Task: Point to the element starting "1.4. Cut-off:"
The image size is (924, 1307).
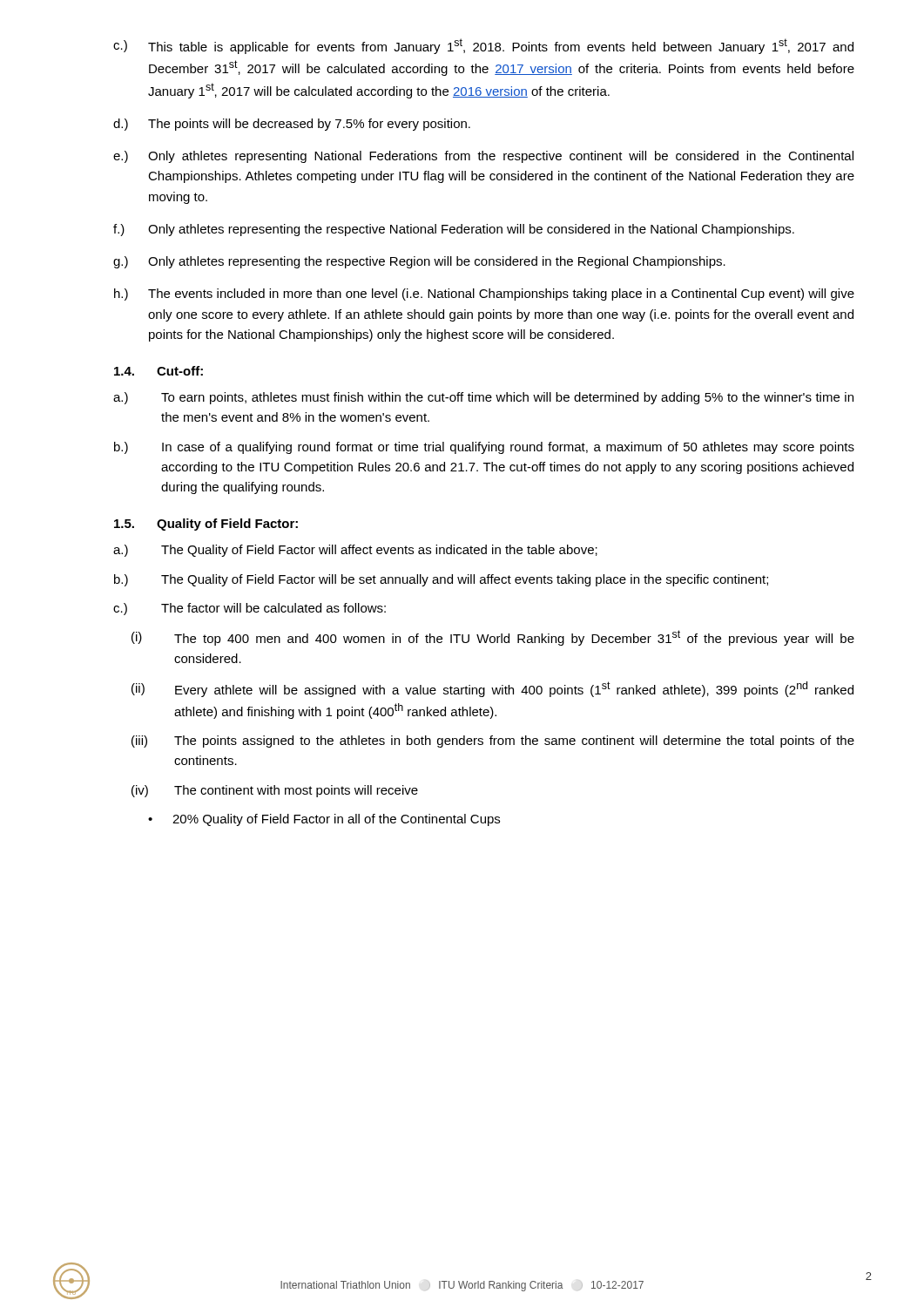Action: coord(159,371)
